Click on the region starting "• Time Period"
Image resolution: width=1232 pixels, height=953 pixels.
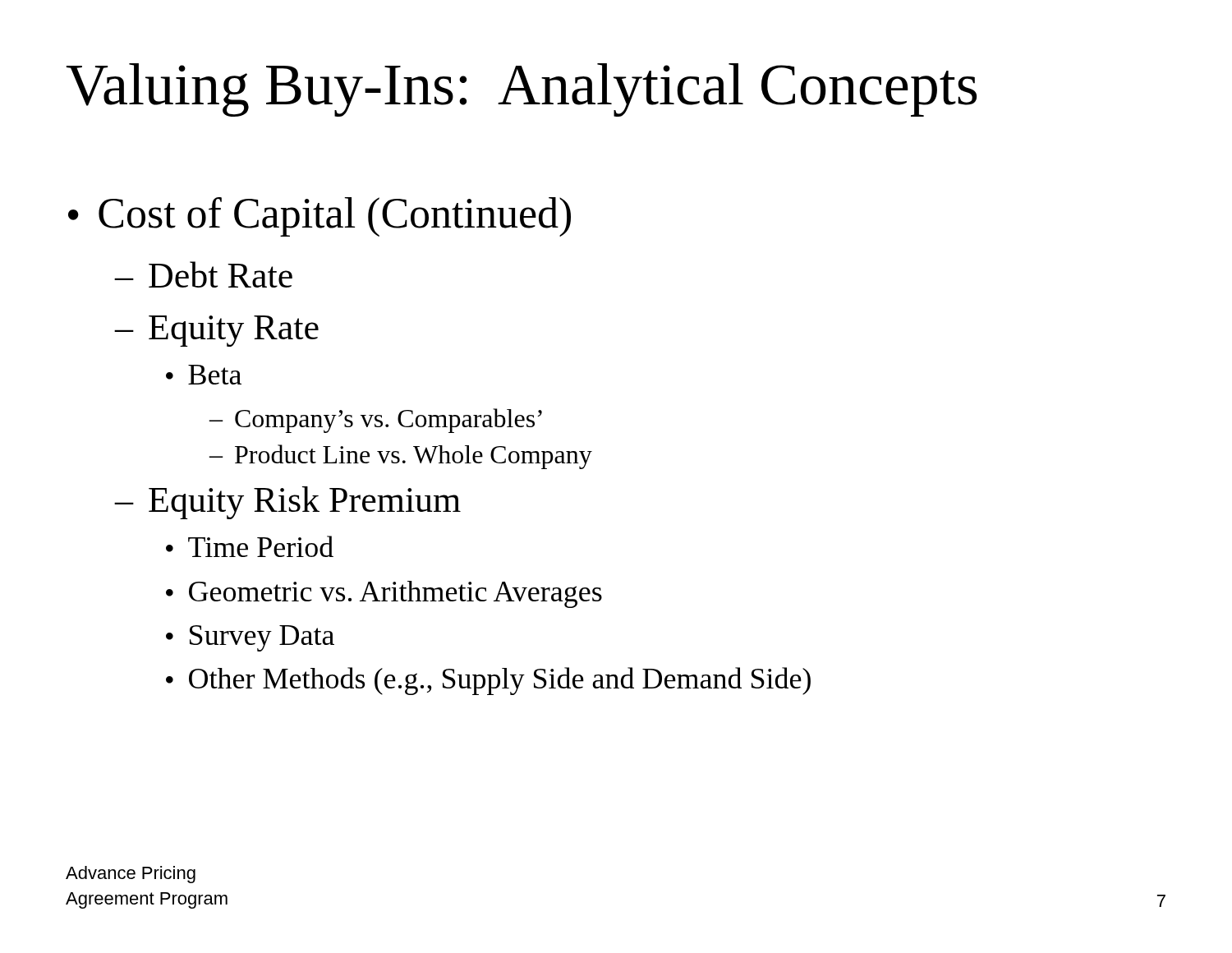tap(249, 549)
